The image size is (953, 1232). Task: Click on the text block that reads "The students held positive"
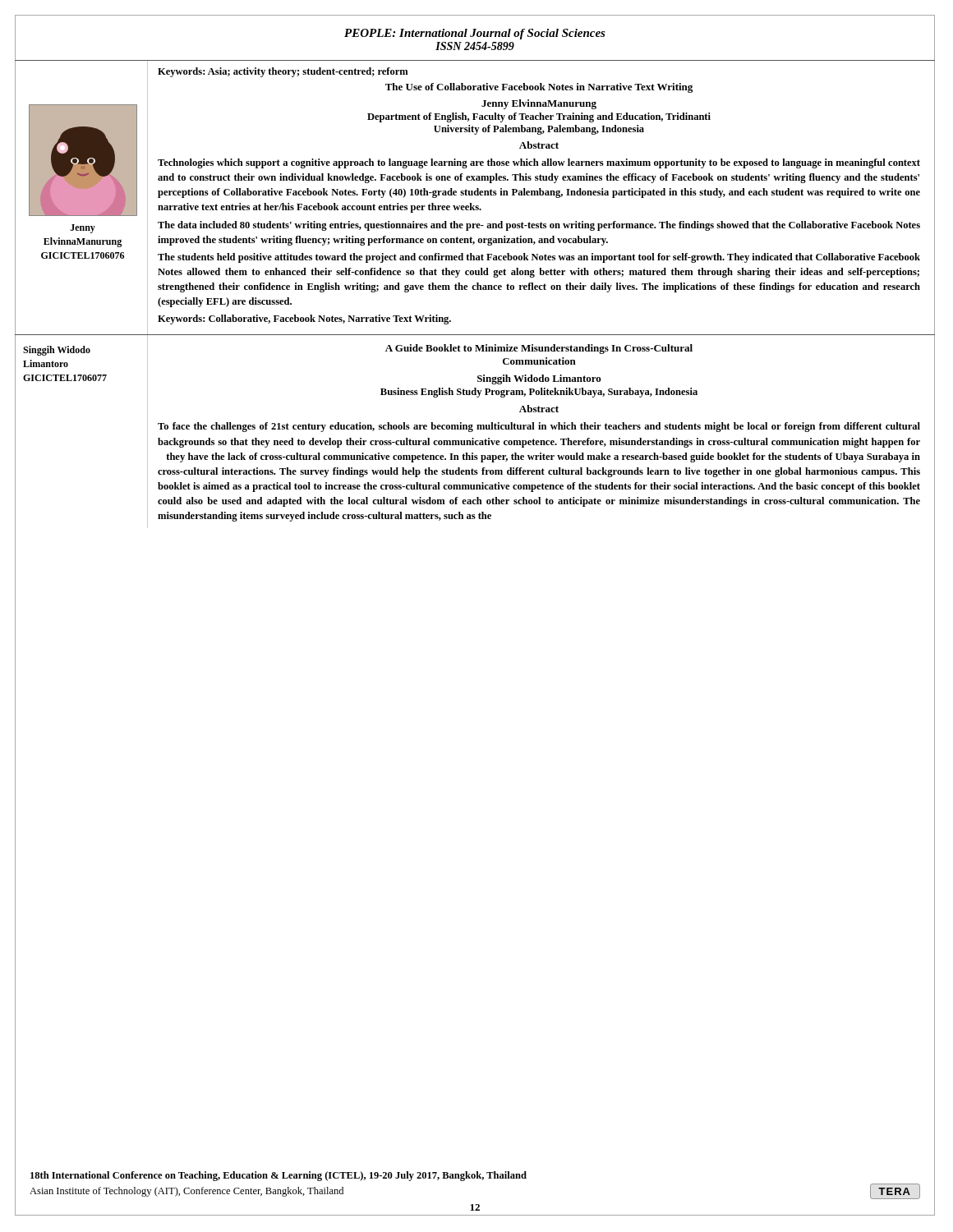(539, 279)
